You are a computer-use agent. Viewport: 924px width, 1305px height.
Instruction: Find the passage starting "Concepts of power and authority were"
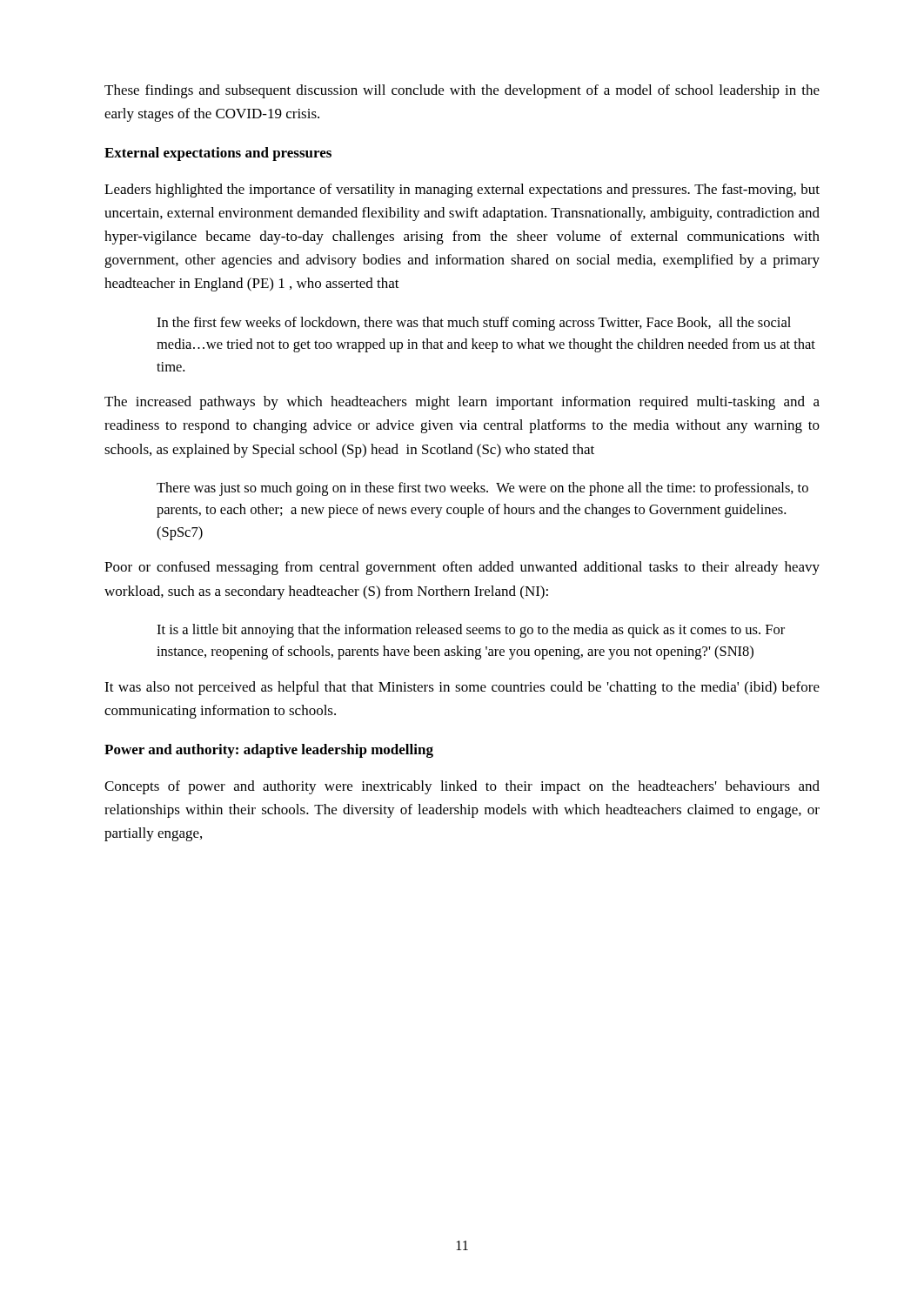pyautogui.click(x=462, y=809)
